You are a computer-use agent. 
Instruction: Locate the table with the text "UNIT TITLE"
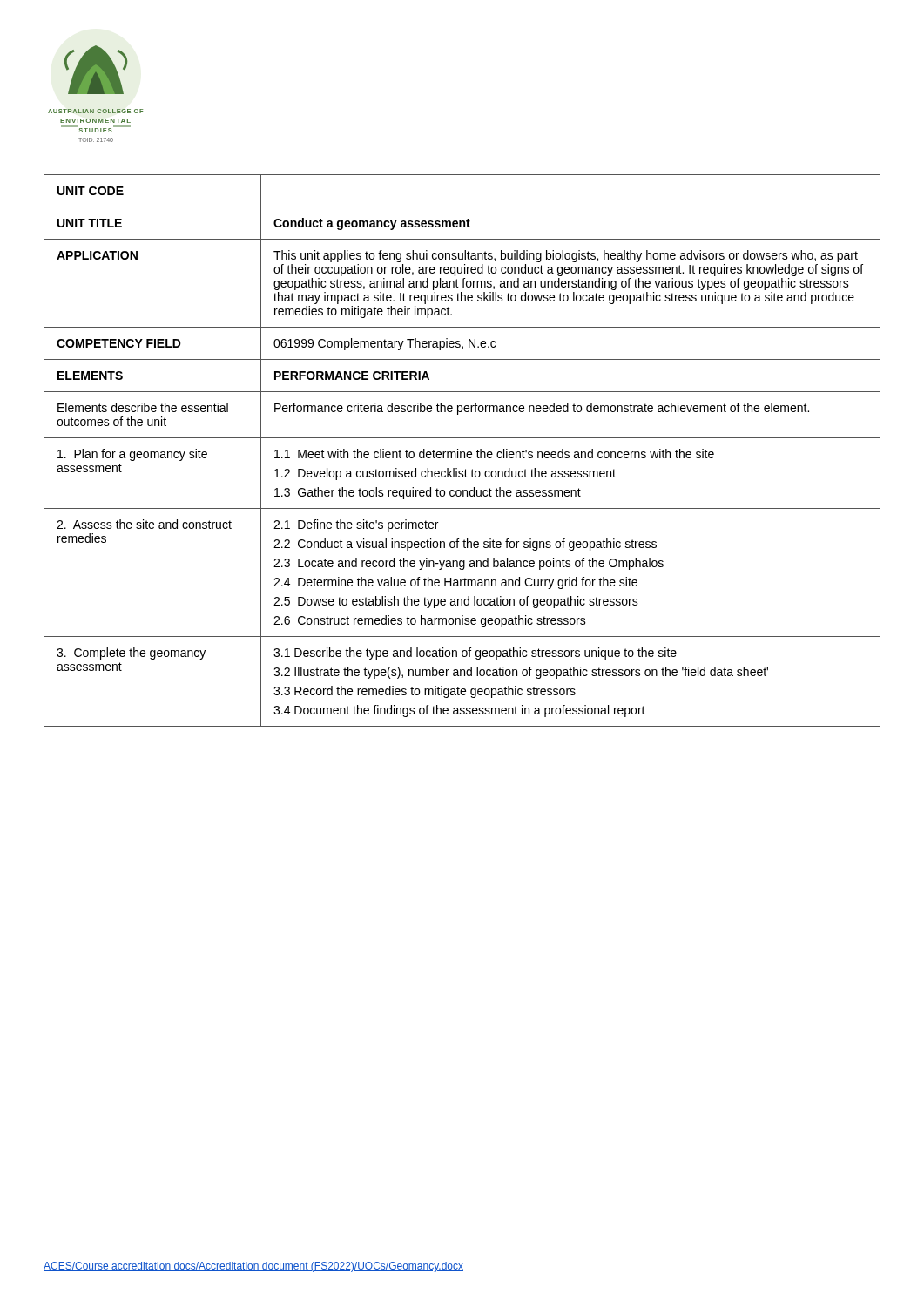click(462, 450)
